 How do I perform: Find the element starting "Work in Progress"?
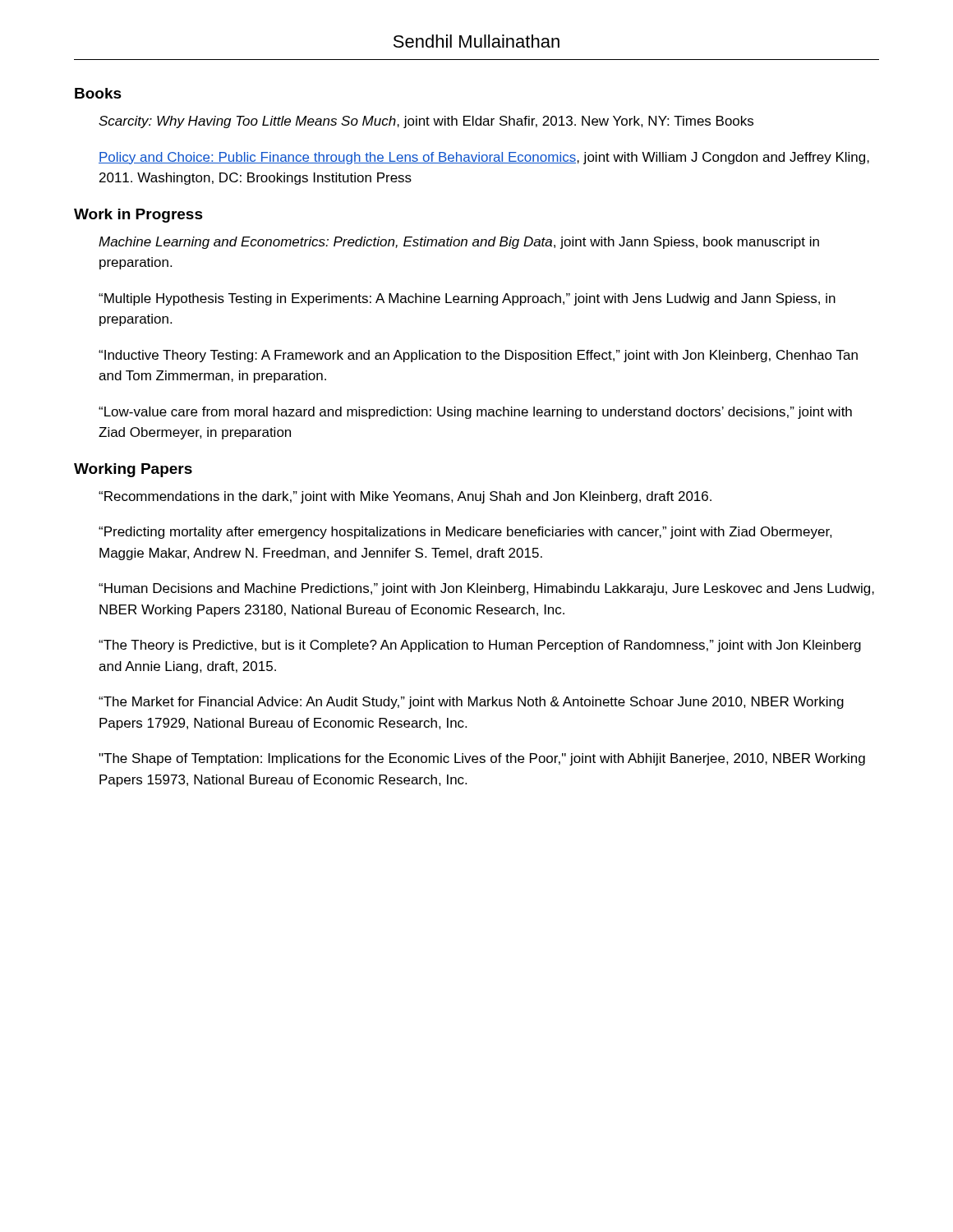138,216
